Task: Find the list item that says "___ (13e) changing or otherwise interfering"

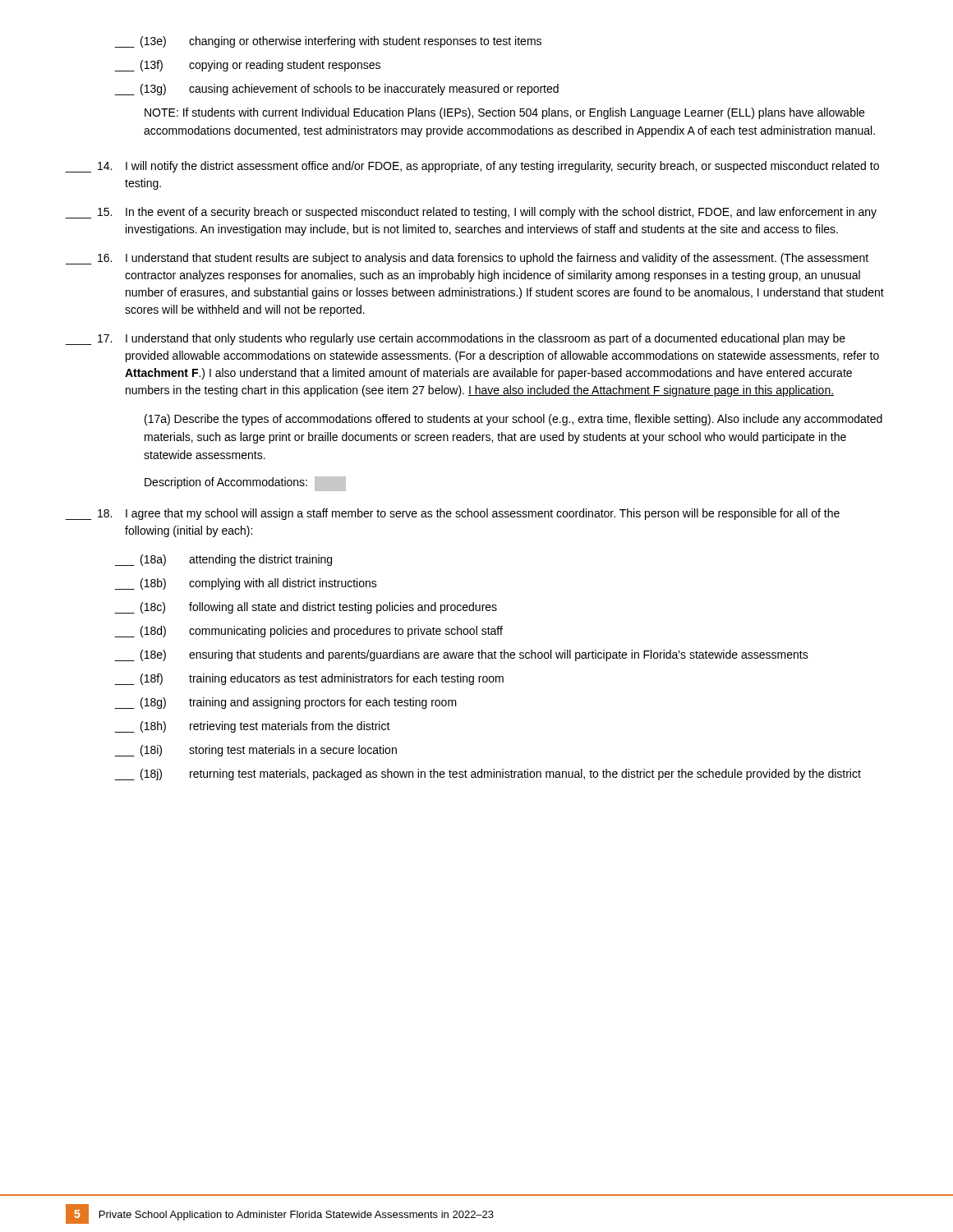Action: click(501, 42)
